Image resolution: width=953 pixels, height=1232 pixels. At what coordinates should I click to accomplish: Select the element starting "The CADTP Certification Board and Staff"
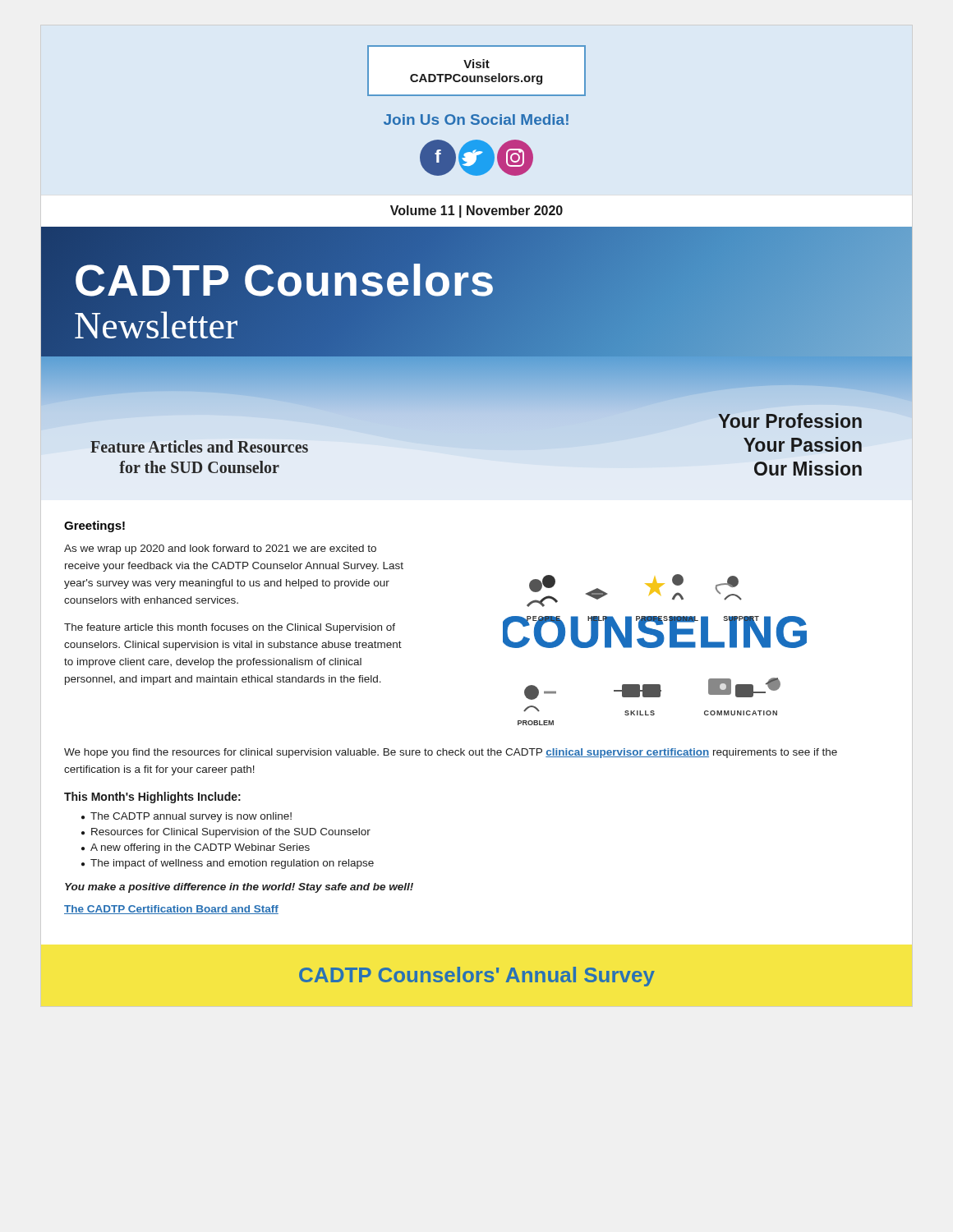[171, 909]
